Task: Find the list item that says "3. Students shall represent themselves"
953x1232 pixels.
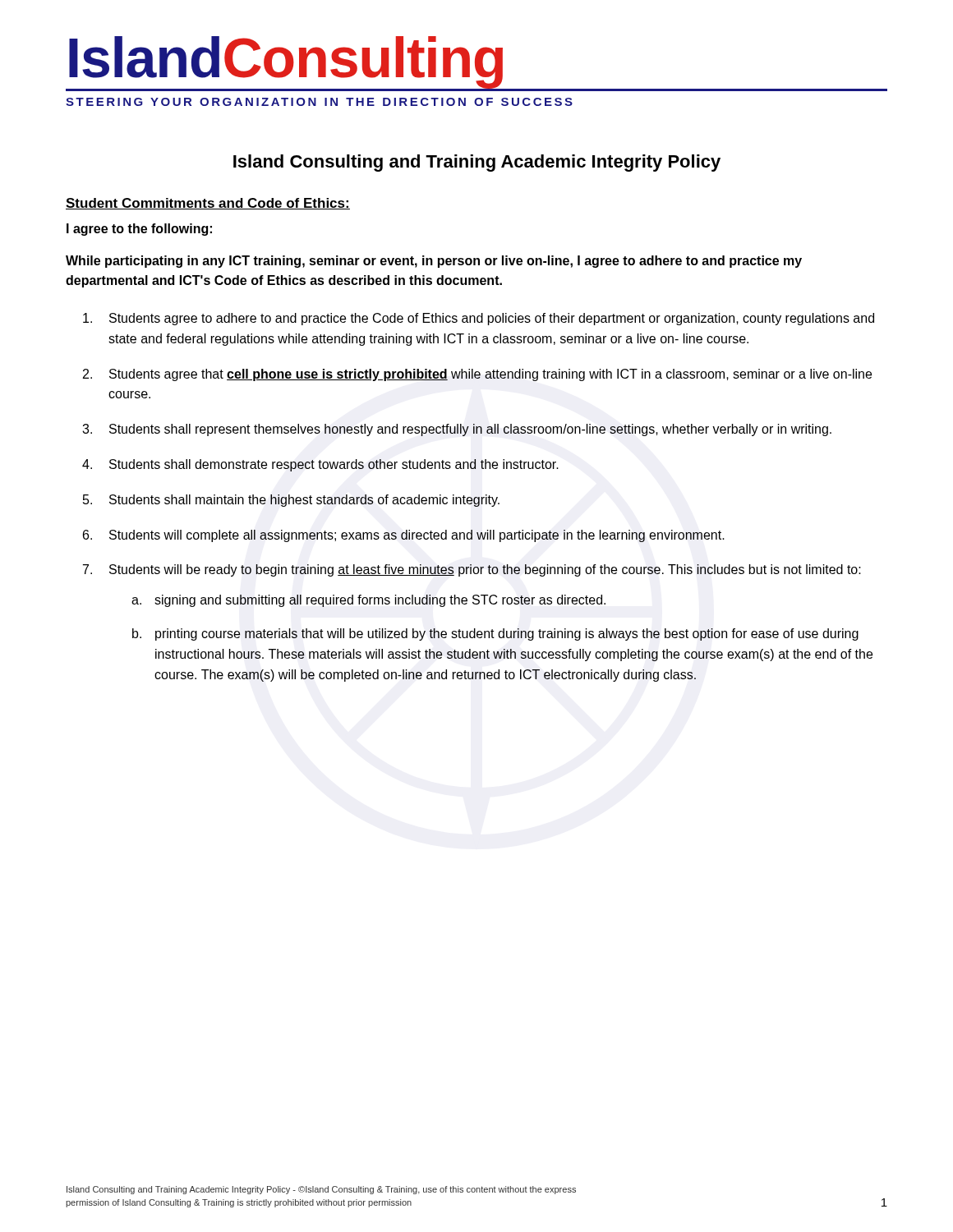Action: point(485,430)
